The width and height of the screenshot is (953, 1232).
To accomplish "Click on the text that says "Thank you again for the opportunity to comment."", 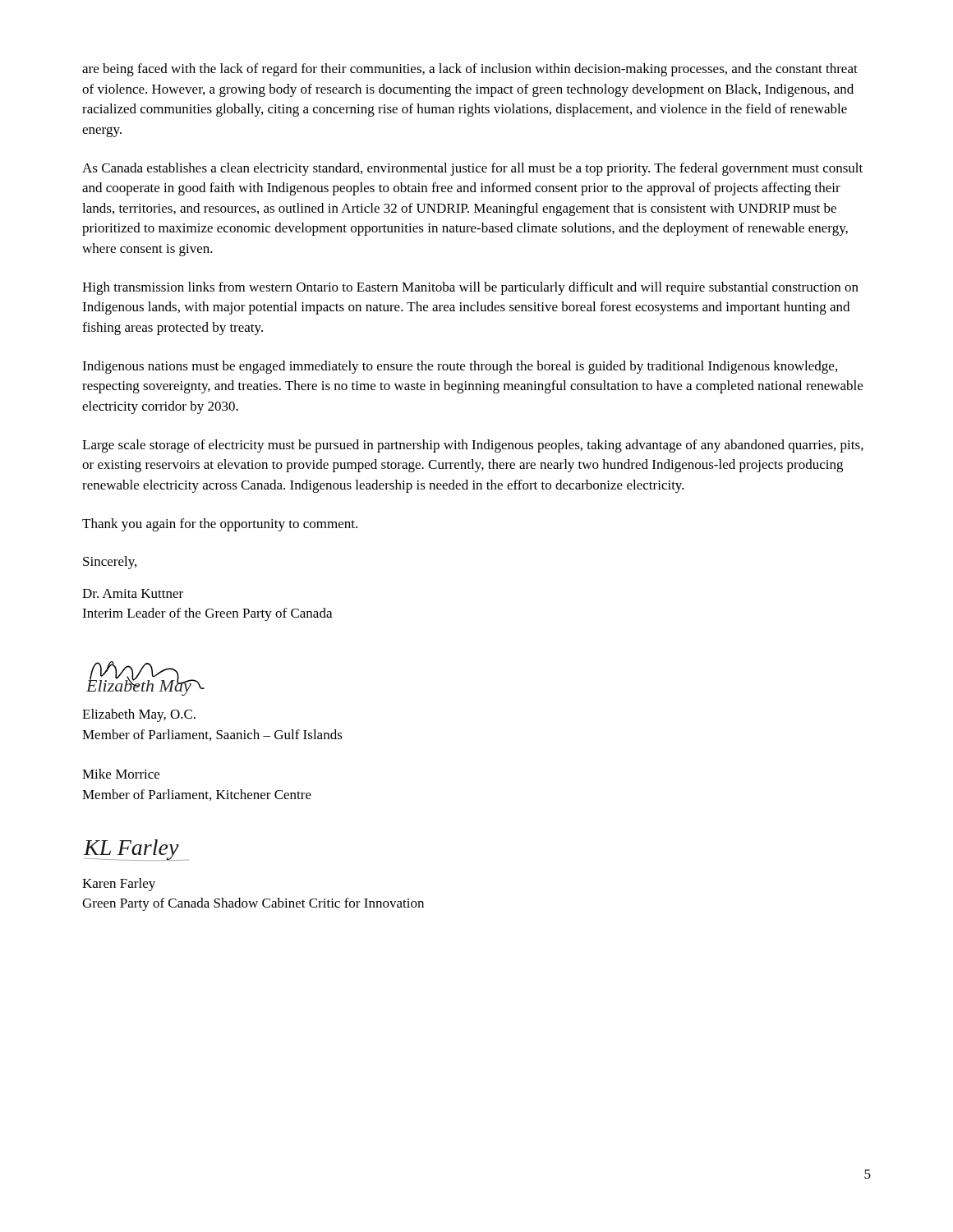I will point(220,523).
